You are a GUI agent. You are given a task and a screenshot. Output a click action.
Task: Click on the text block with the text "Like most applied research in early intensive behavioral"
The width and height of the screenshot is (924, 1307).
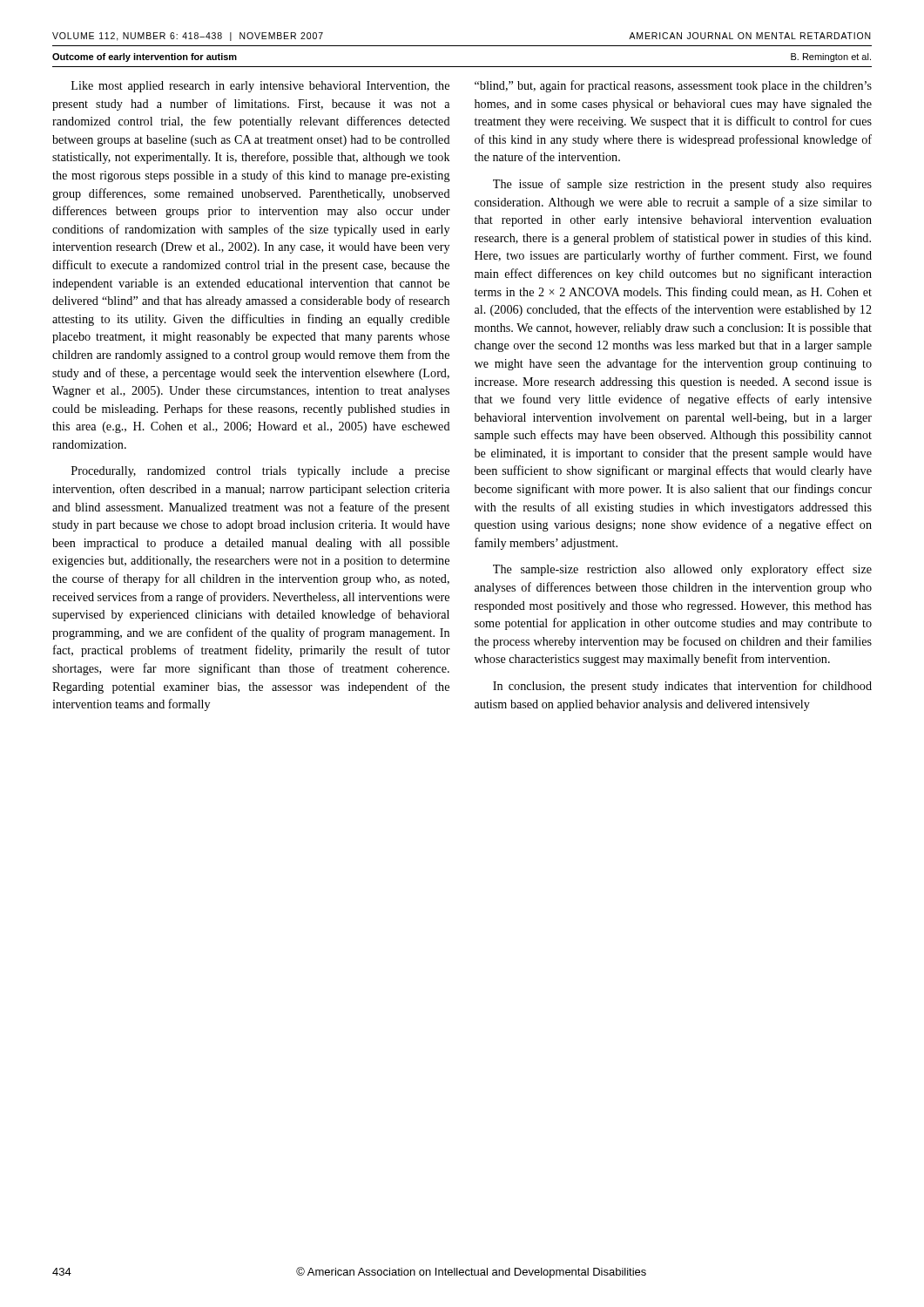pos(251,395)
